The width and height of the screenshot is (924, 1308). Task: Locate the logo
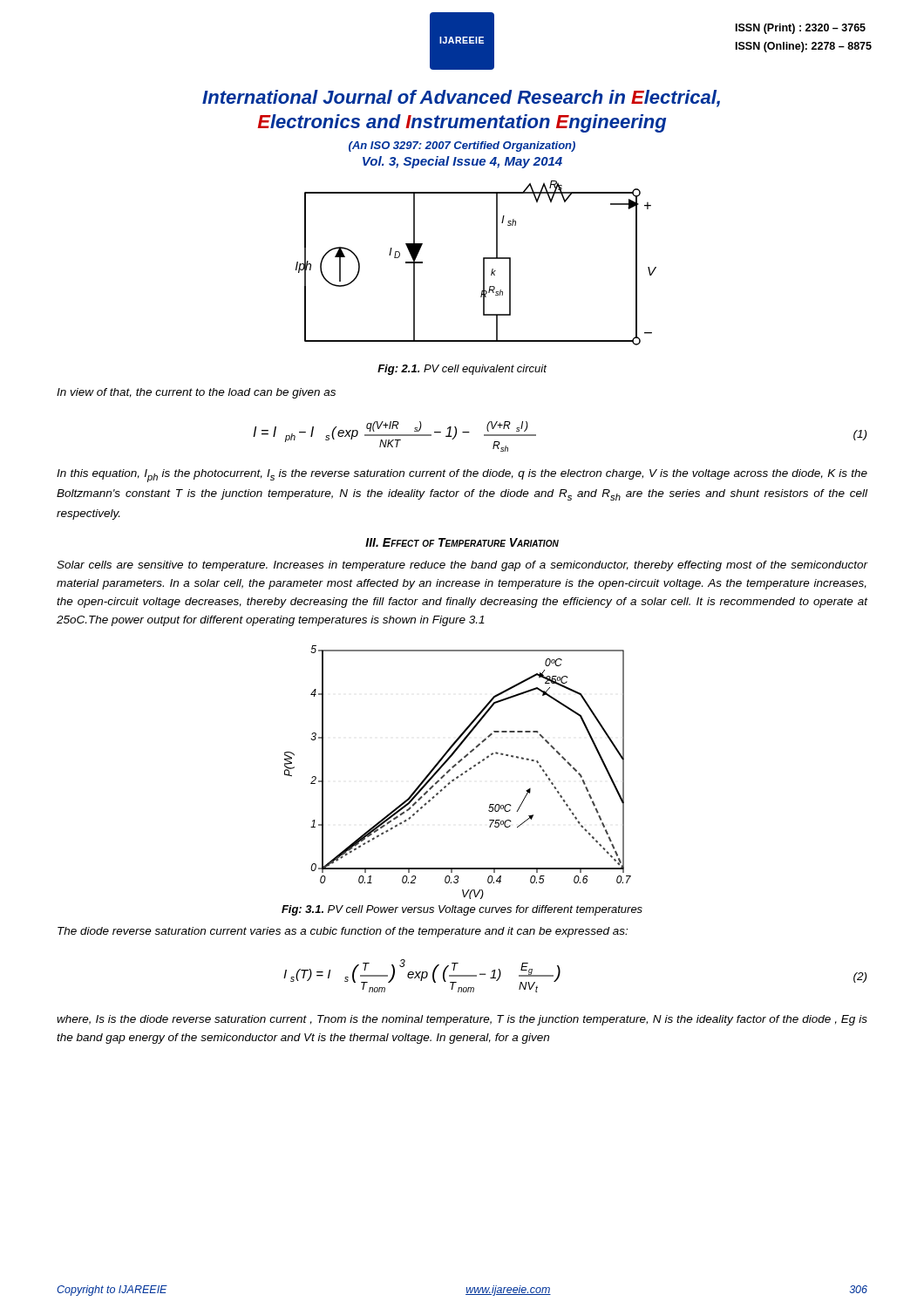(462, 41)
